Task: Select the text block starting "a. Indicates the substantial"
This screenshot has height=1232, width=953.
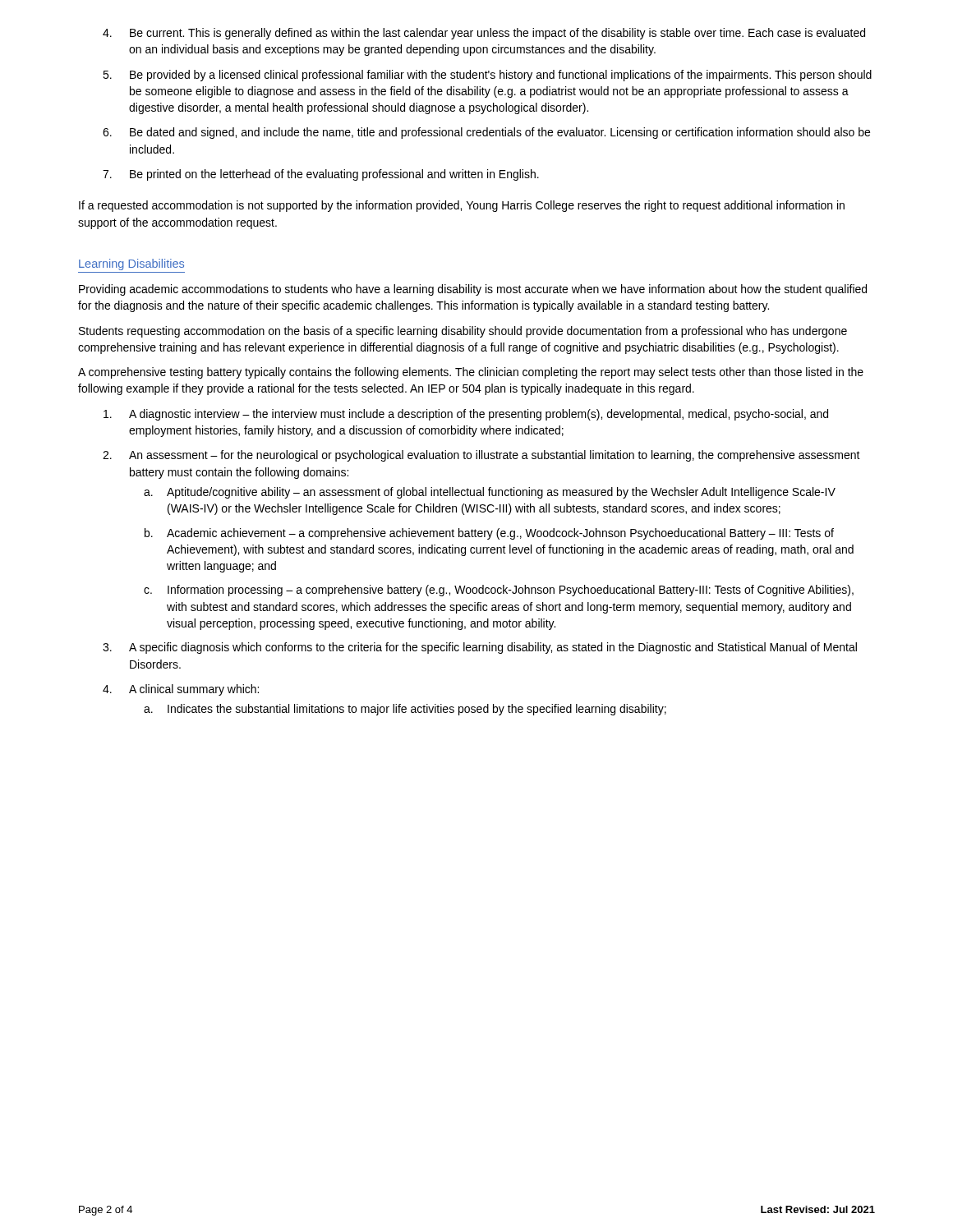Action: [x=509, y=709]
